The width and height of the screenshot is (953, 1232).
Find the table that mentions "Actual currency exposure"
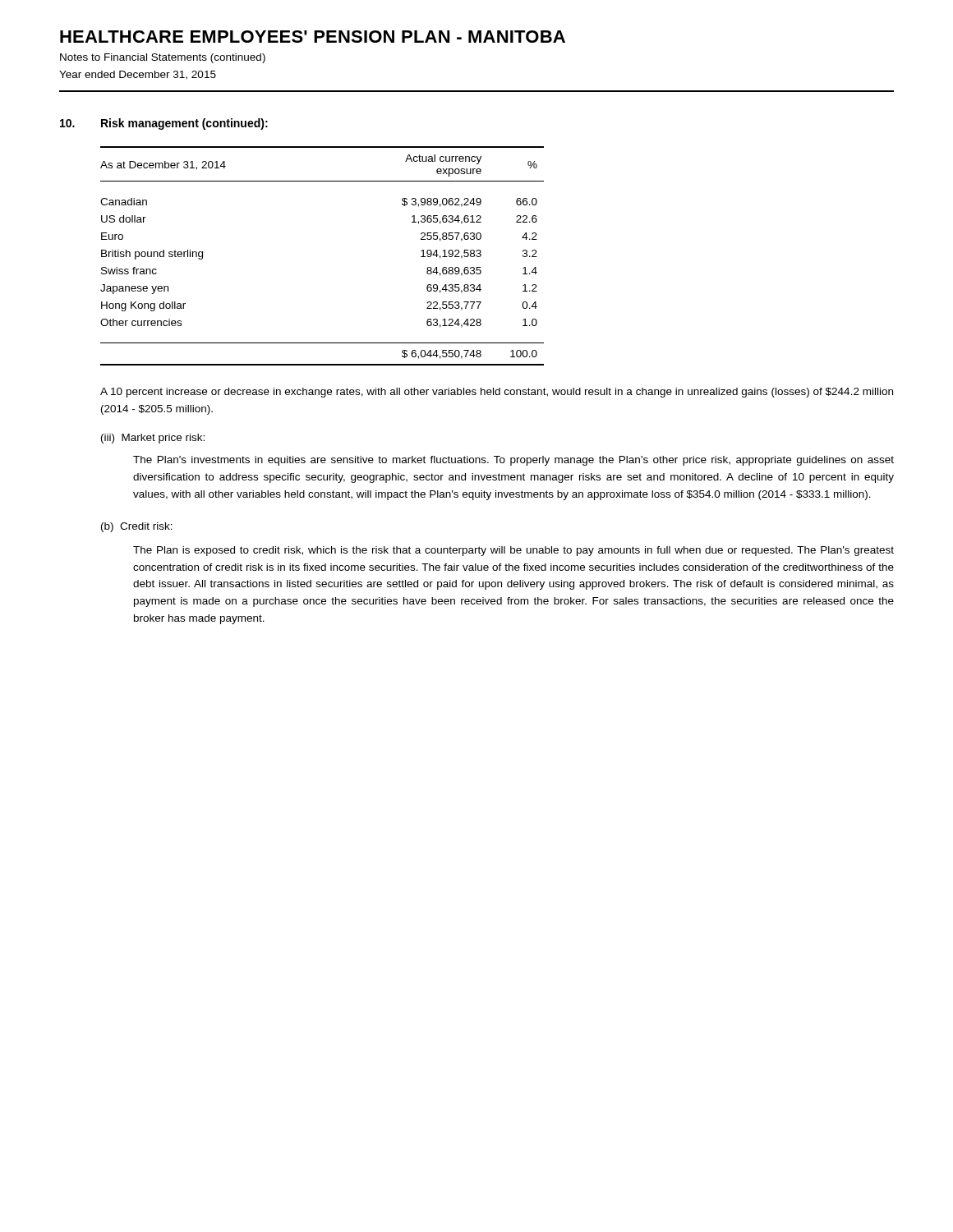[497, 256]
